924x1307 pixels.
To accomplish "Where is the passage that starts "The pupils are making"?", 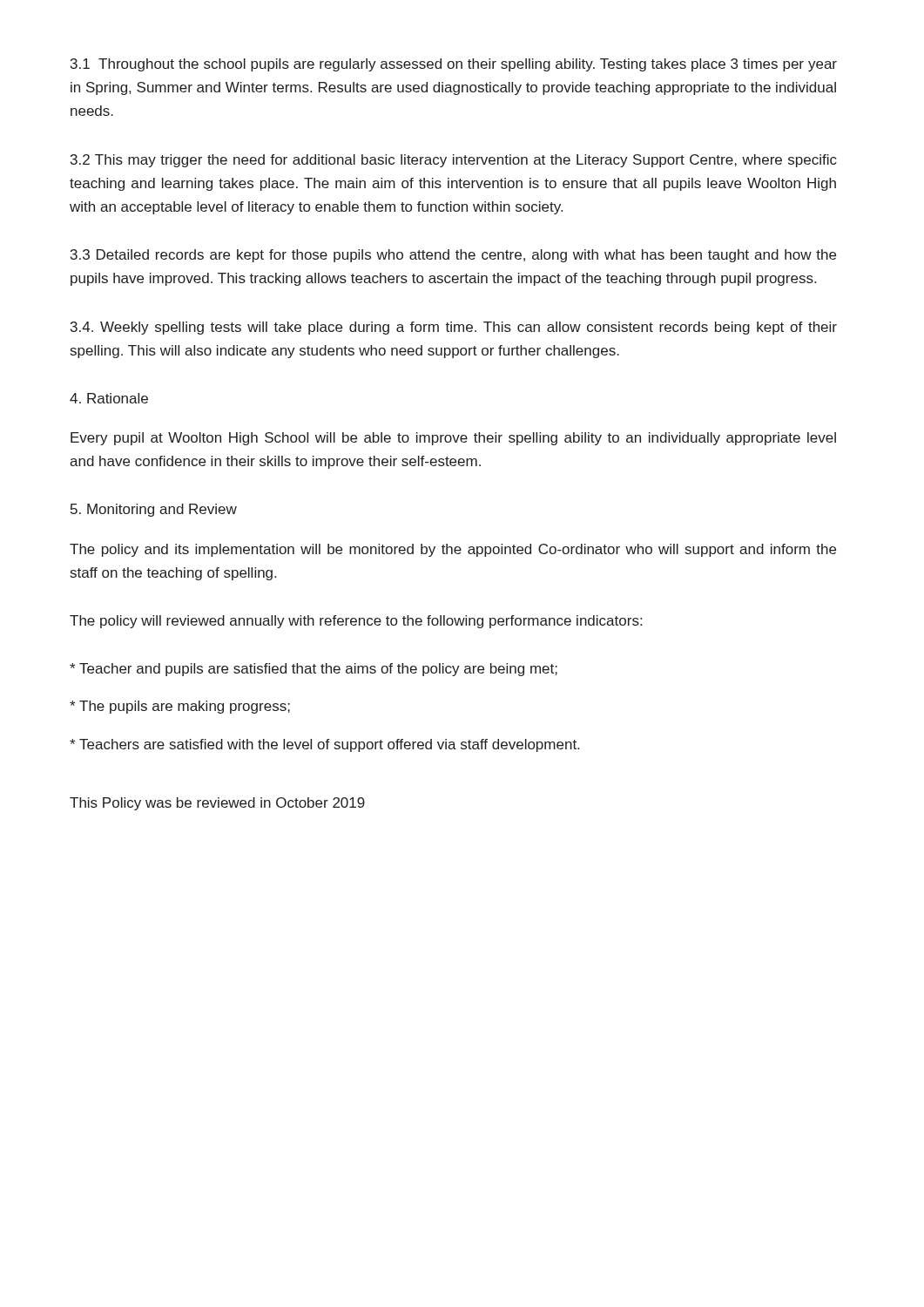I will [x=180, y=706].
